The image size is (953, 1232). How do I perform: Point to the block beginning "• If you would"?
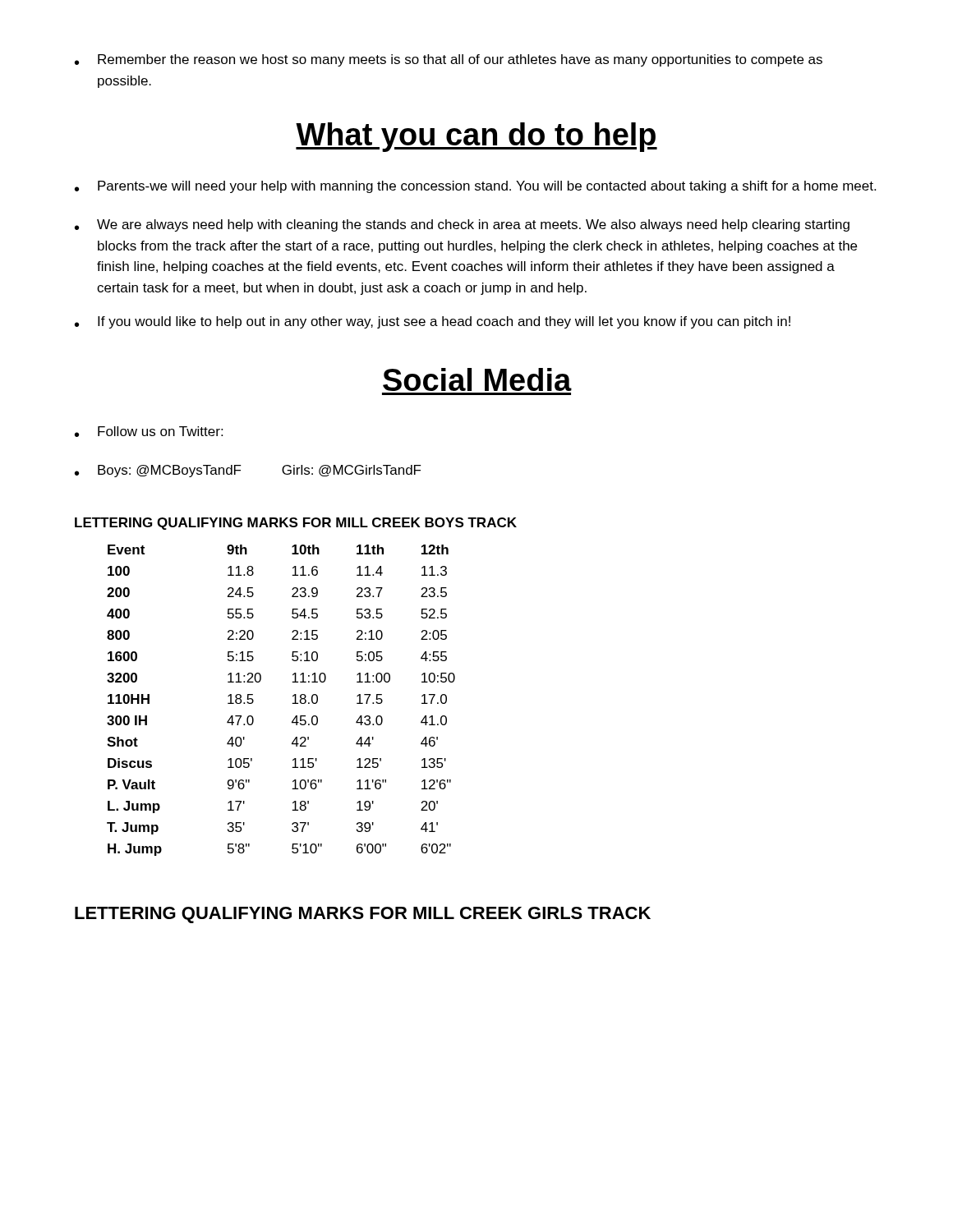coord(476,324)
